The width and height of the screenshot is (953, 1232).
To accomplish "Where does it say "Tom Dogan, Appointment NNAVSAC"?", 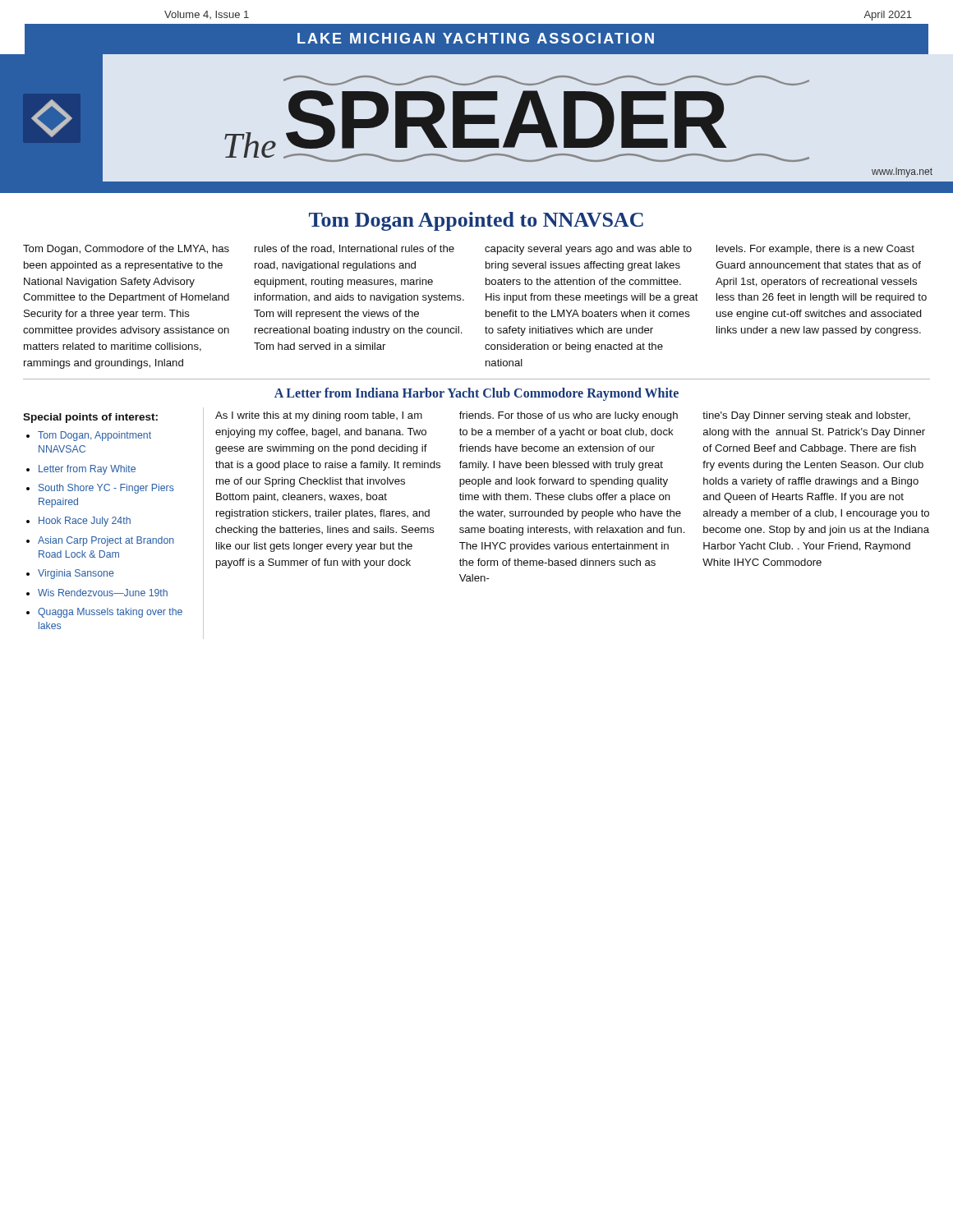I will click(95, 442).
